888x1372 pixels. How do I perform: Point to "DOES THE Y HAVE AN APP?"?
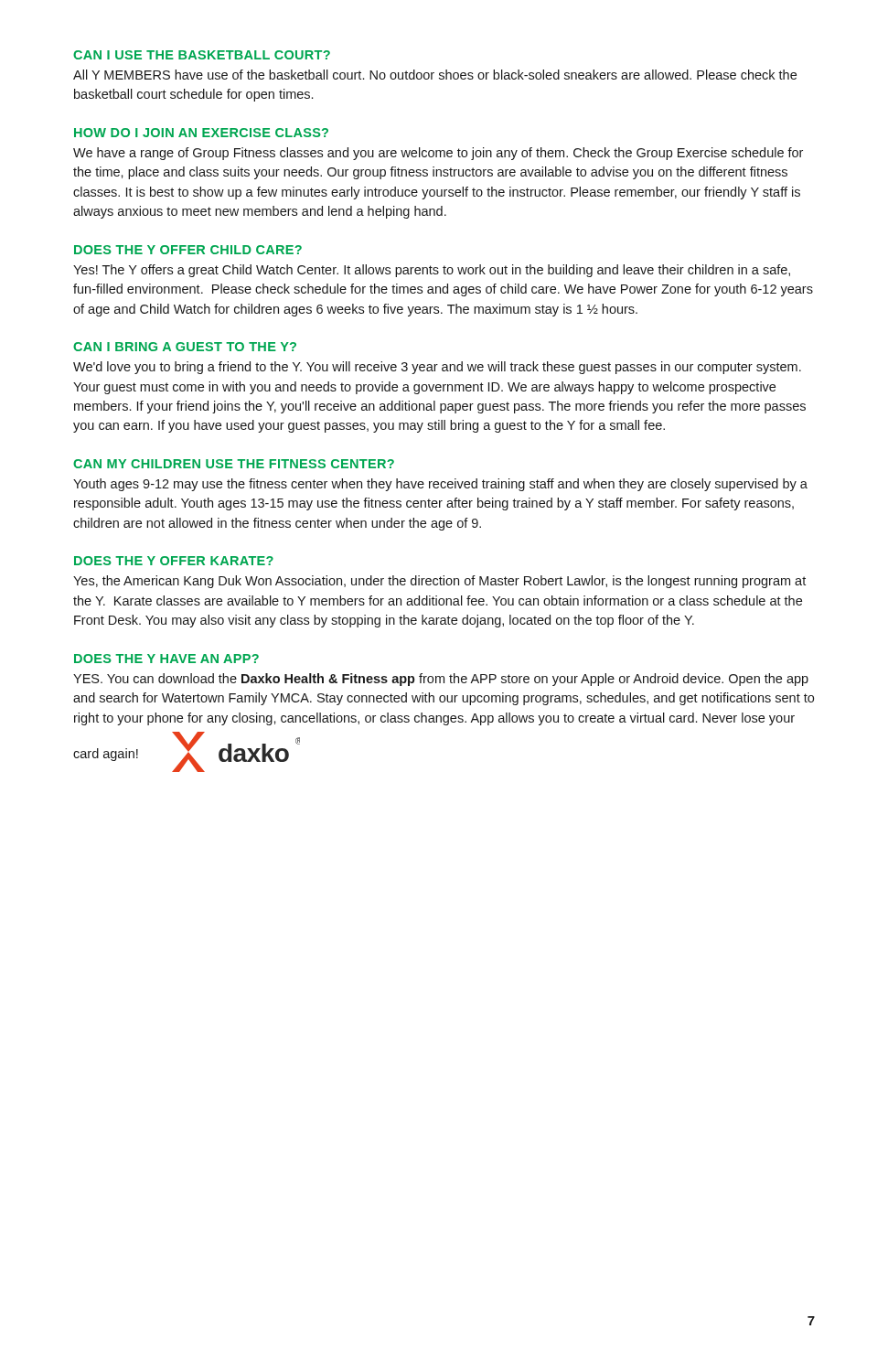click(166, 658)
